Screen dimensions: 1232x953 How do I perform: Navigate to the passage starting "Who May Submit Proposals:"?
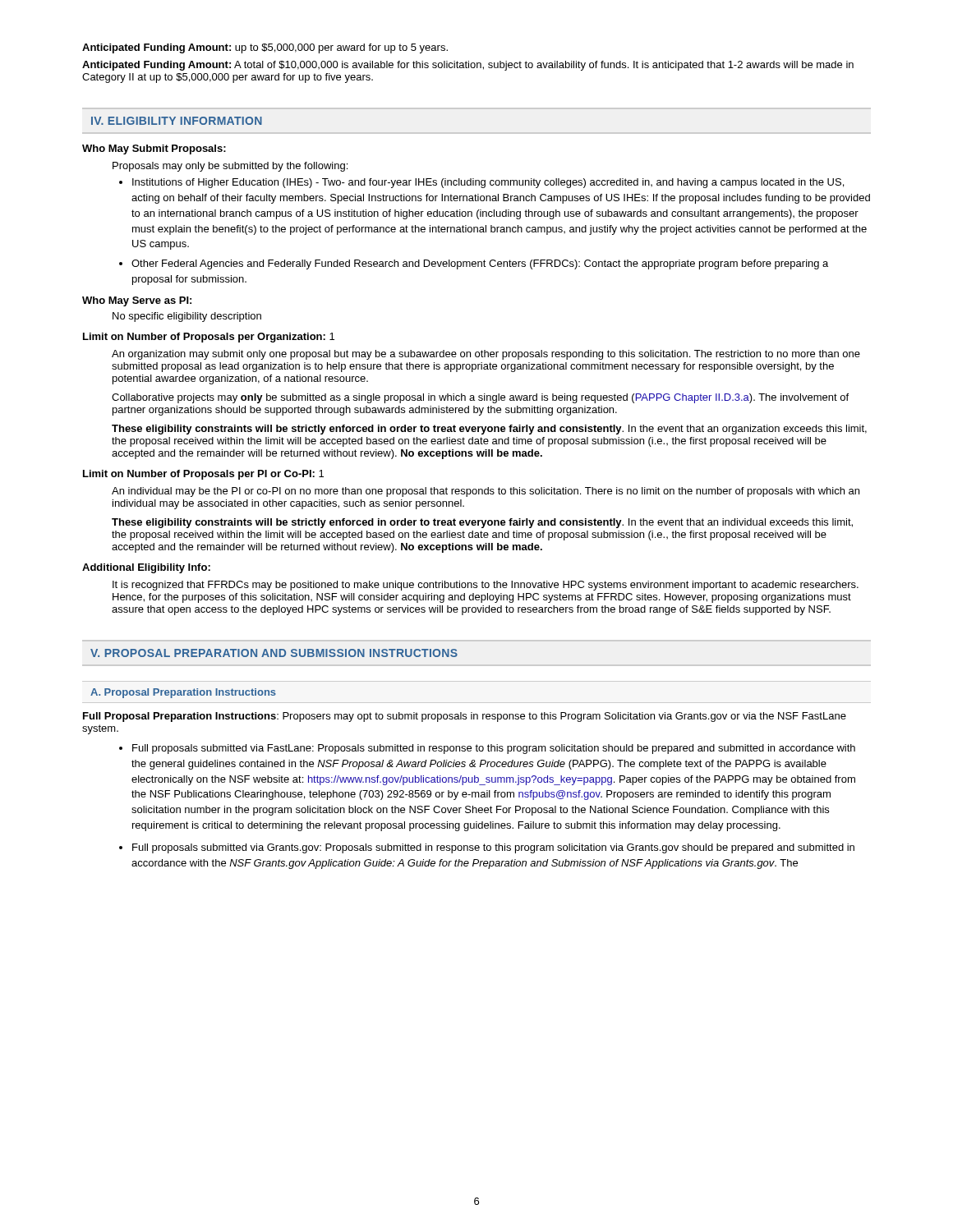coord(154,148)
